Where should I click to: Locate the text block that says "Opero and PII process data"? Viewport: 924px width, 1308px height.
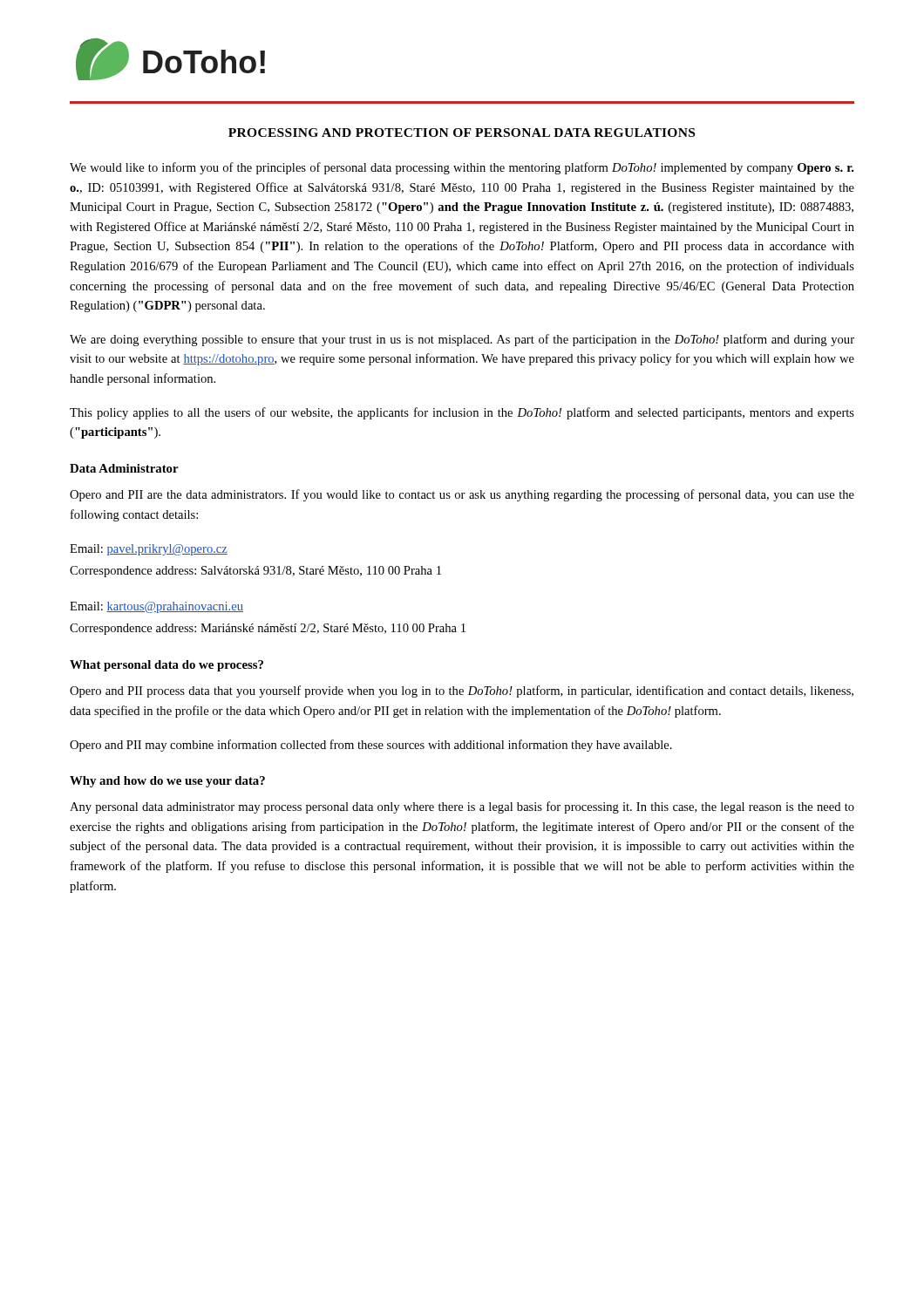(462, 701)
